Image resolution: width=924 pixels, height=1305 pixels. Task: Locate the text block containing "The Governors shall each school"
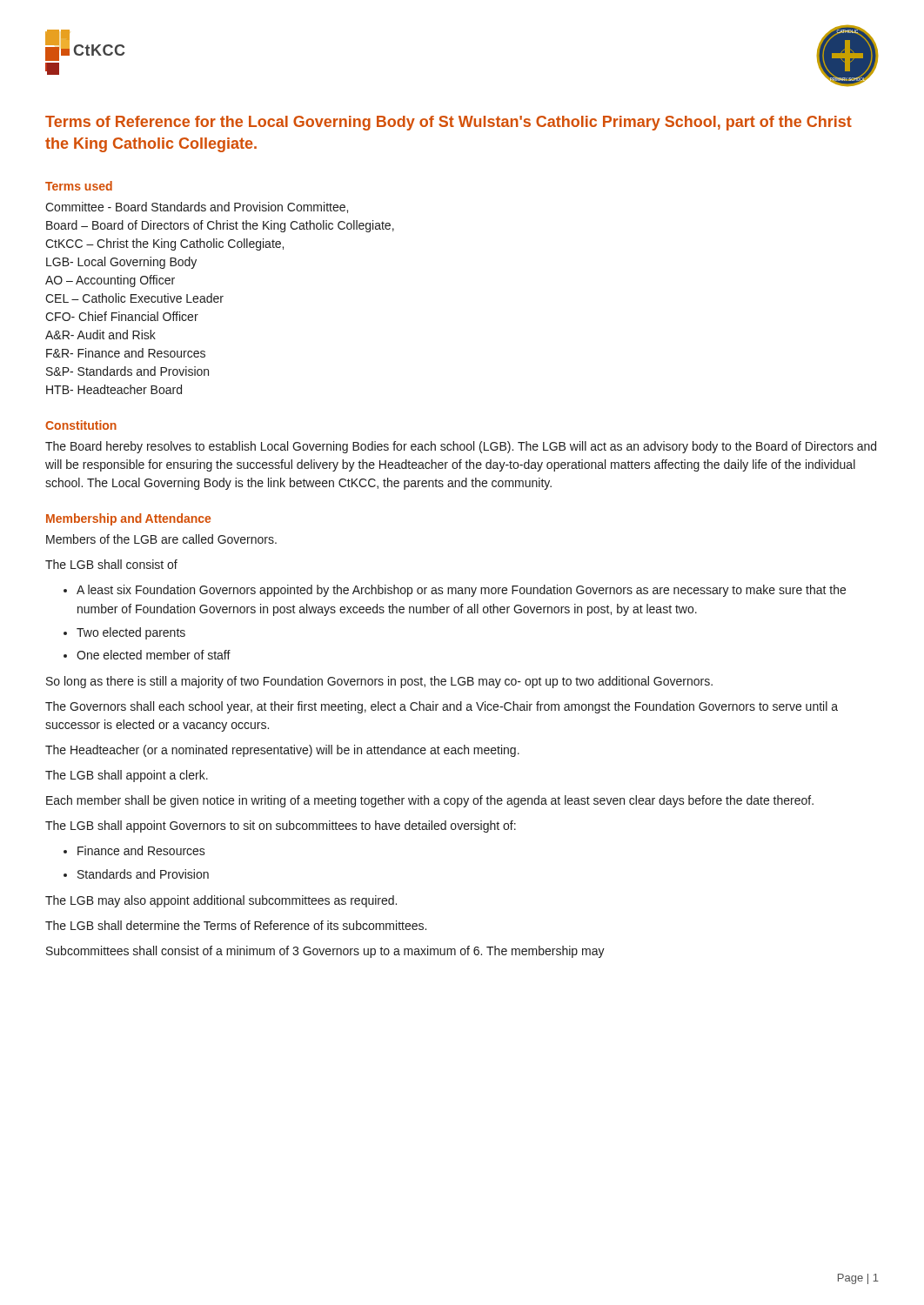point(442,716)
